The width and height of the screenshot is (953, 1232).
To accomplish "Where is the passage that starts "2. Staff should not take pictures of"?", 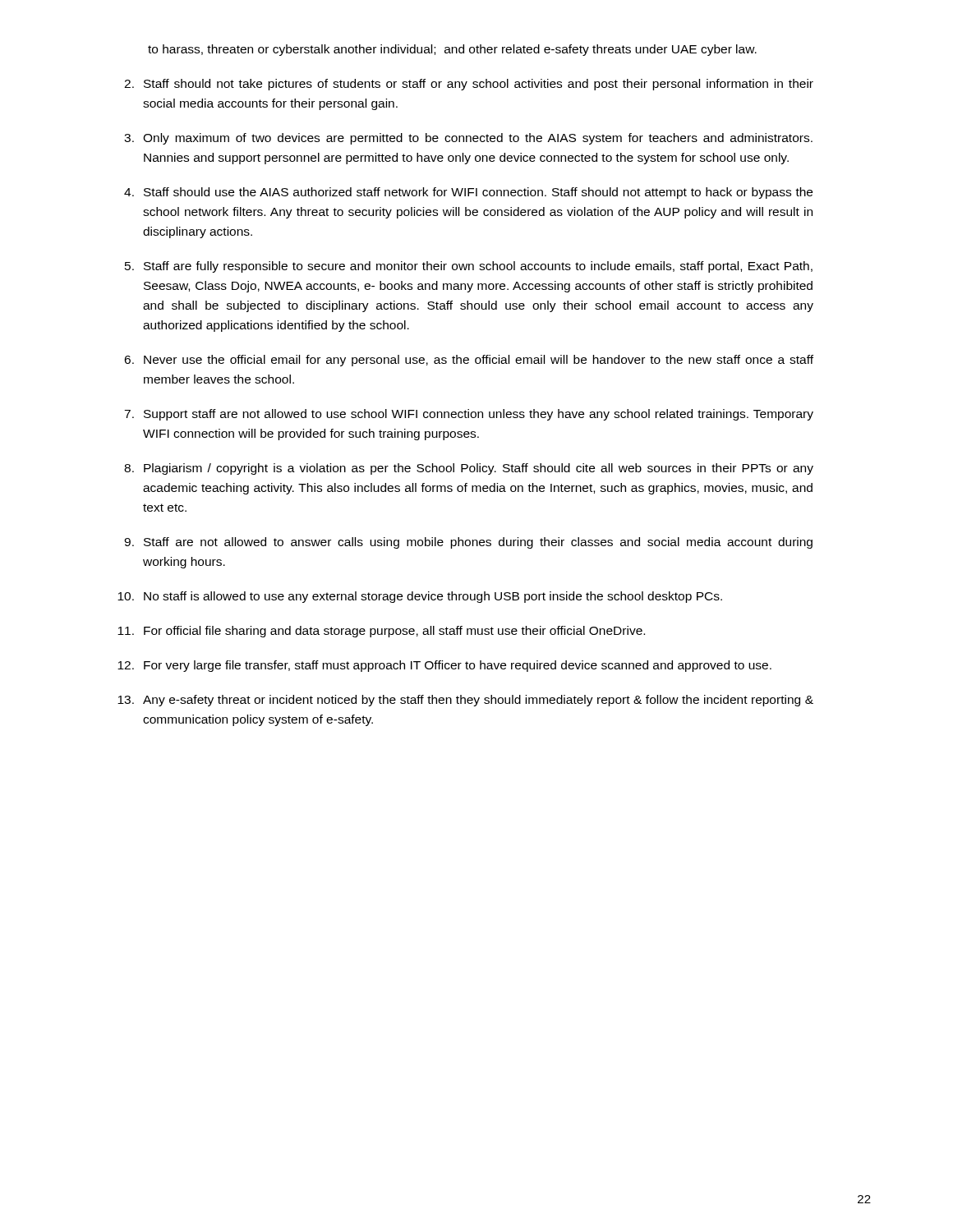I will (x=456, y=94).
